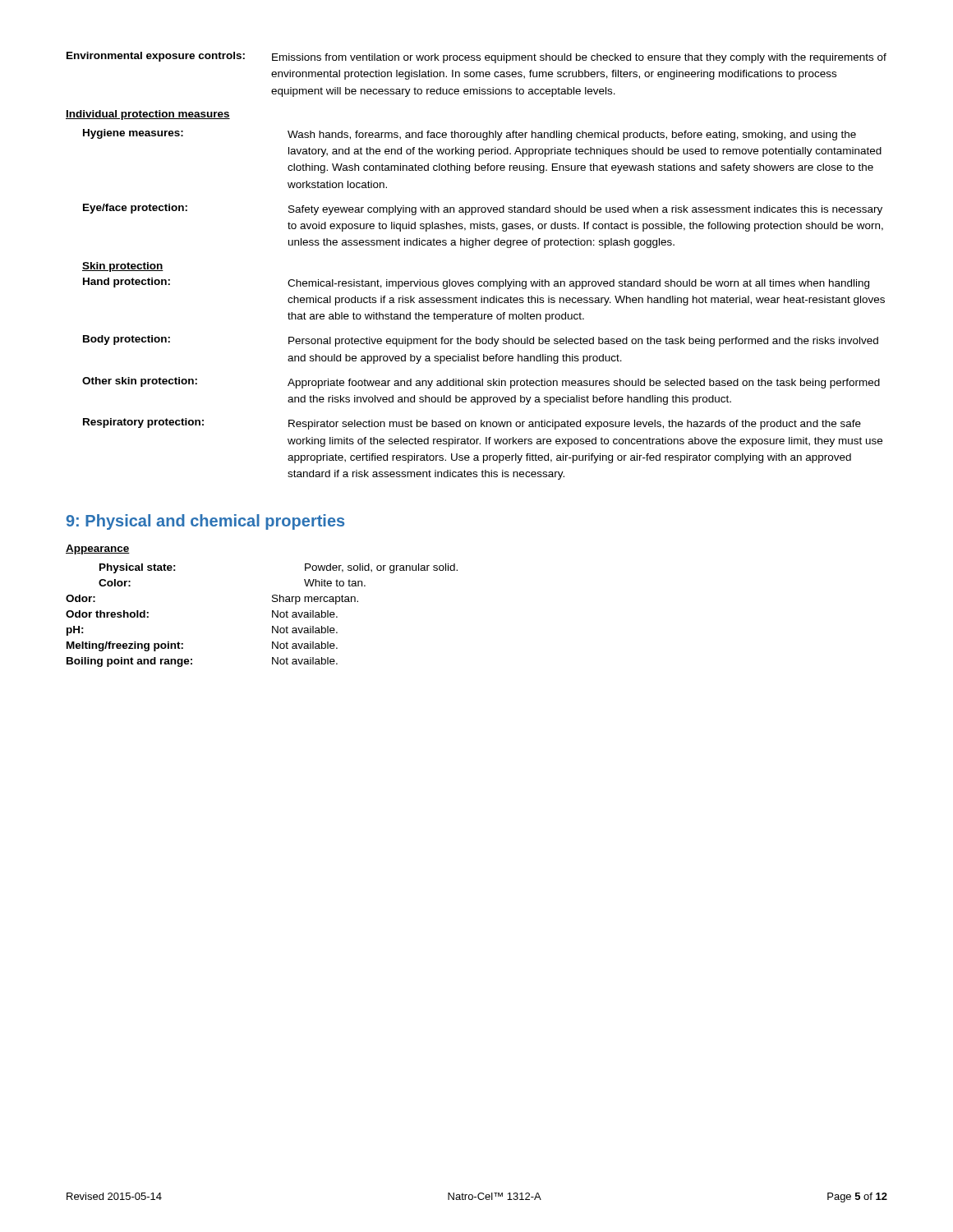
Task: Click on the list item with the text "Other skin protection: Appropriate footwear and any additional"
Action: [x=485, y=391]
